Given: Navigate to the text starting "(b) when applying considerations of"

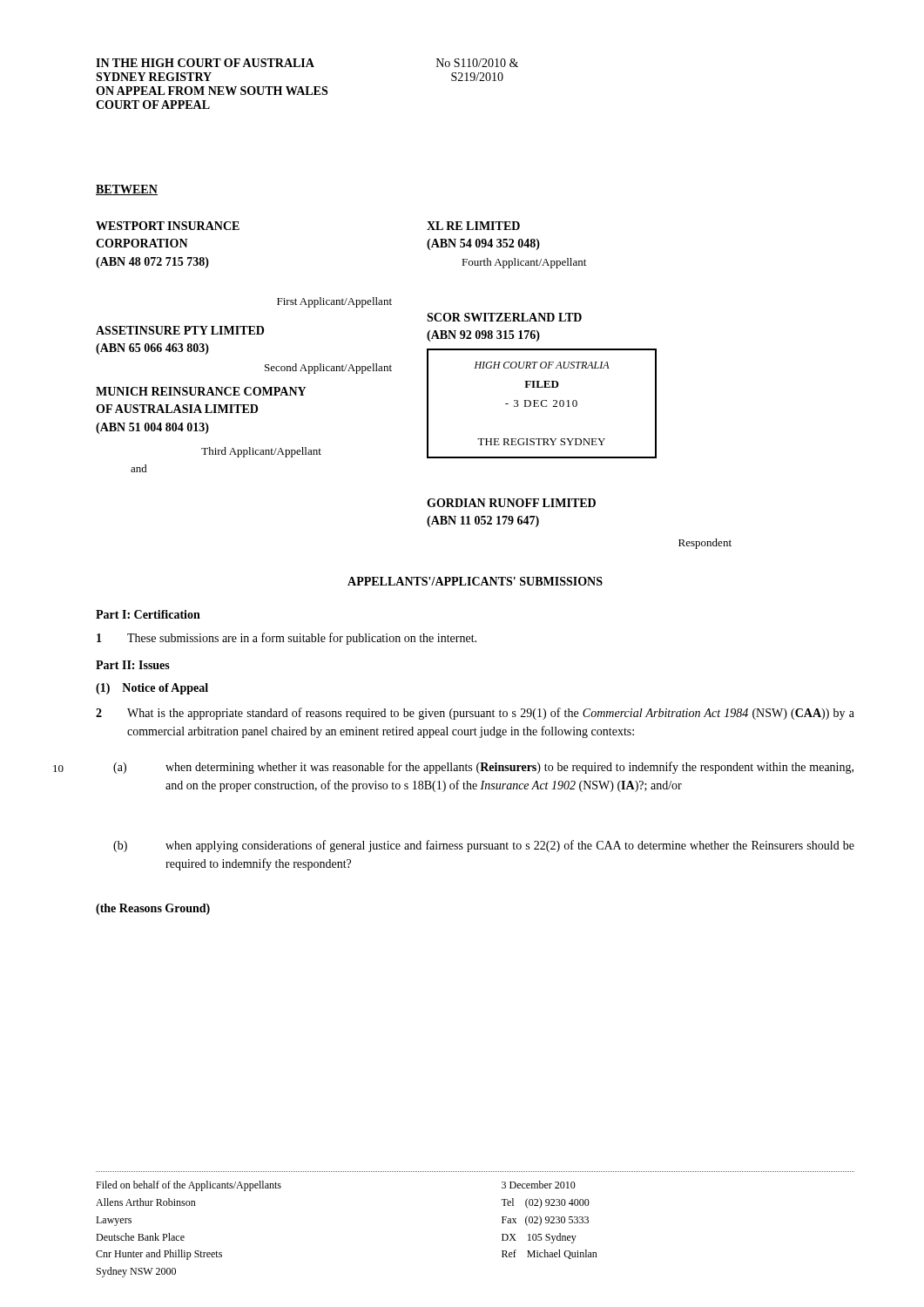Looking at the screenshot, I should point(475,855).
